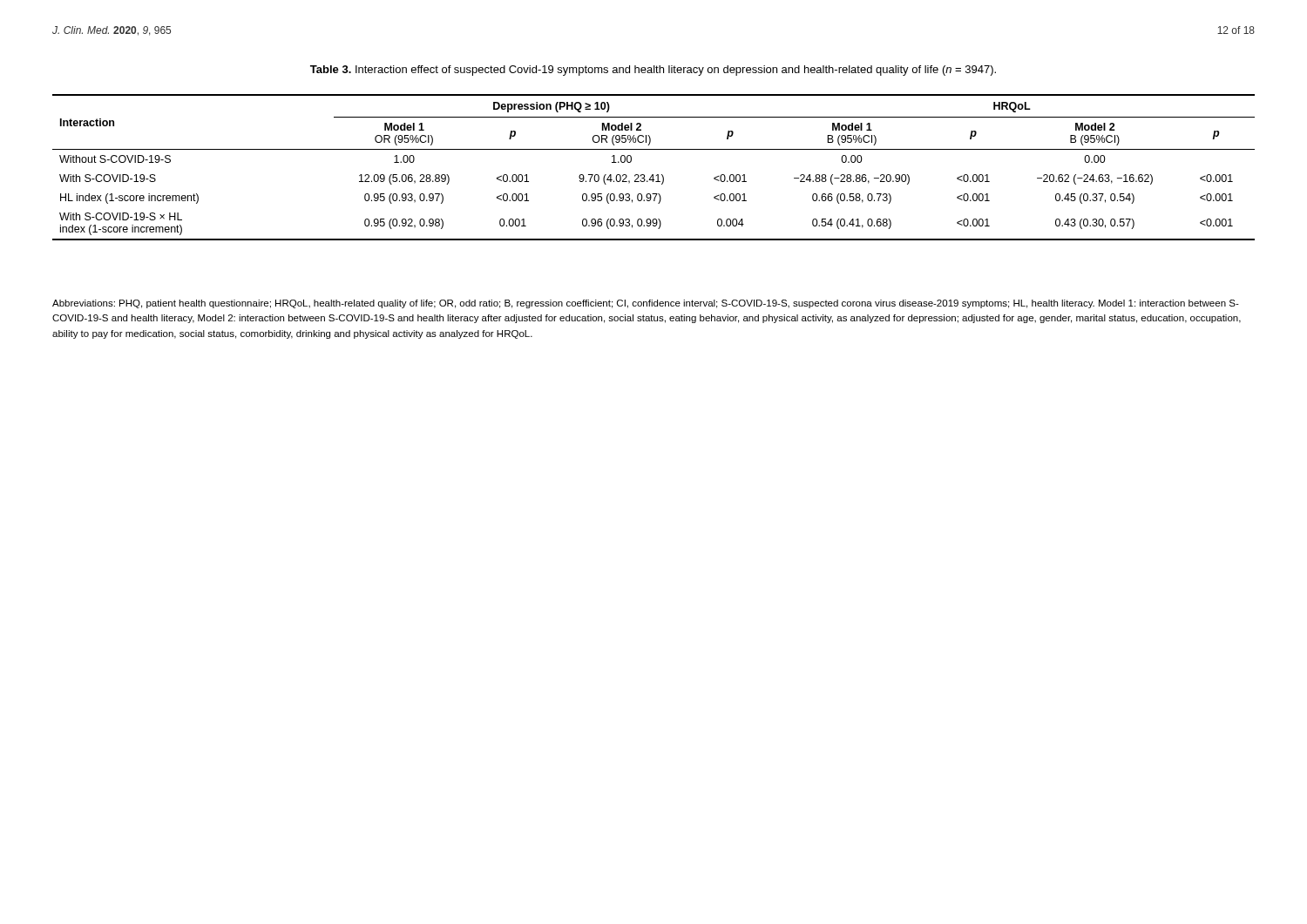The height and width of the screenshot is (924, 1307).
Task: Select the footnote that says "Abbreviations: PHQ, patient"
Action: pyautogui.click(x=647, y=318)
